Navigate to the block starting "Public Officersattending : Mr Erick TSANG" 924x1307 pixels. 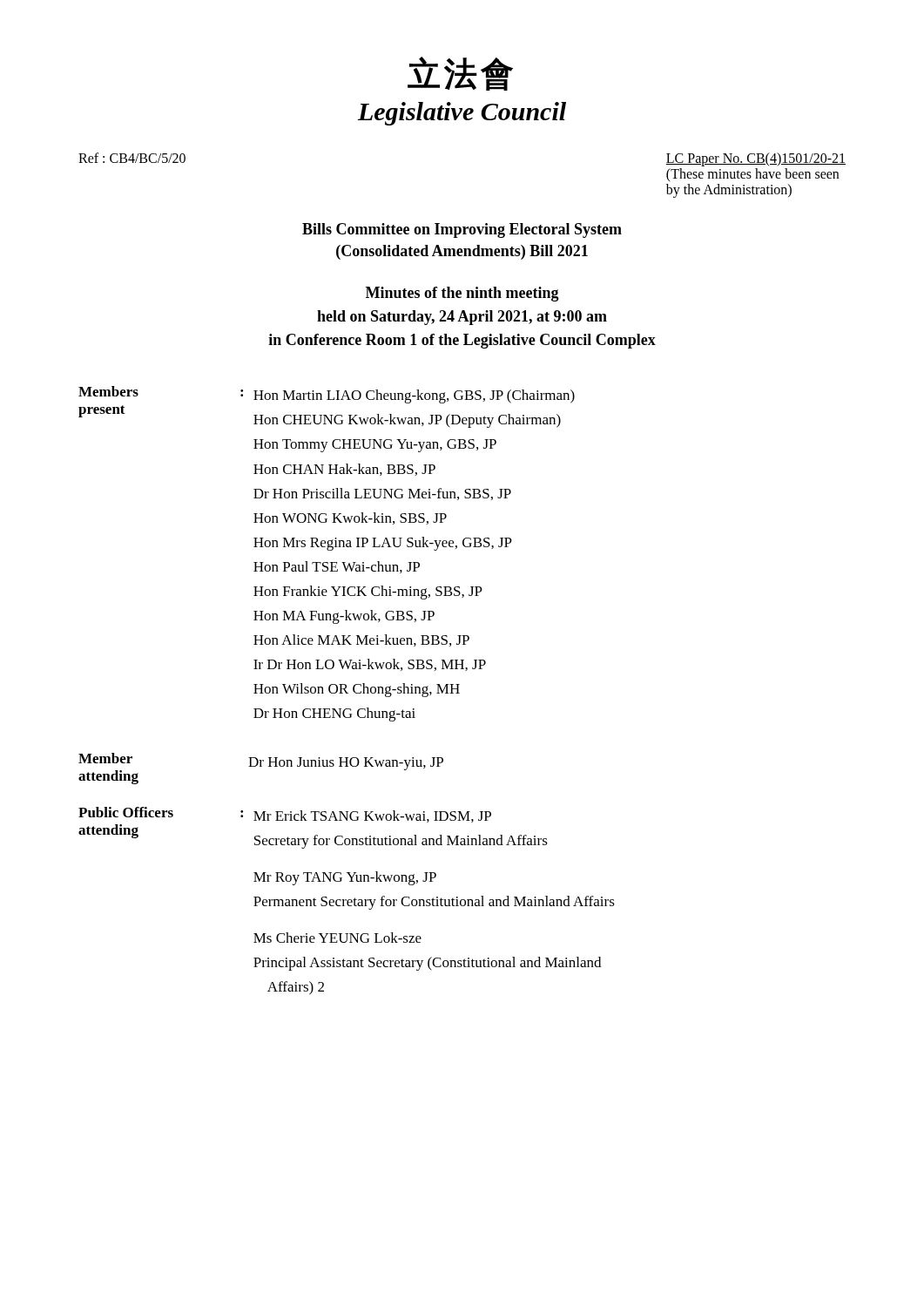[x=462, y=908]
